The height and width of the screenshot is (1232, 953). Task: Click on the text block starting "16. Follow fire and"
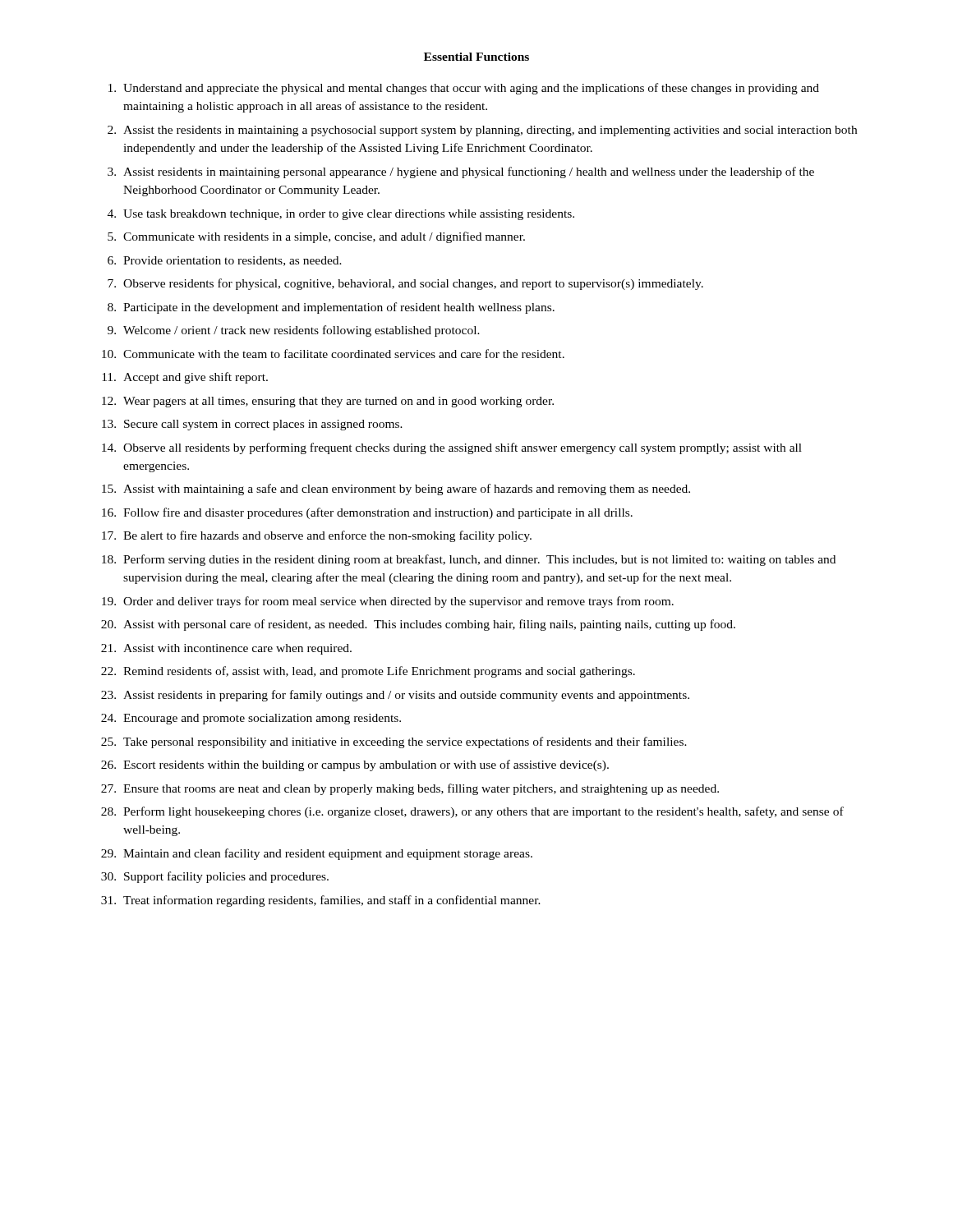(476, 513)
